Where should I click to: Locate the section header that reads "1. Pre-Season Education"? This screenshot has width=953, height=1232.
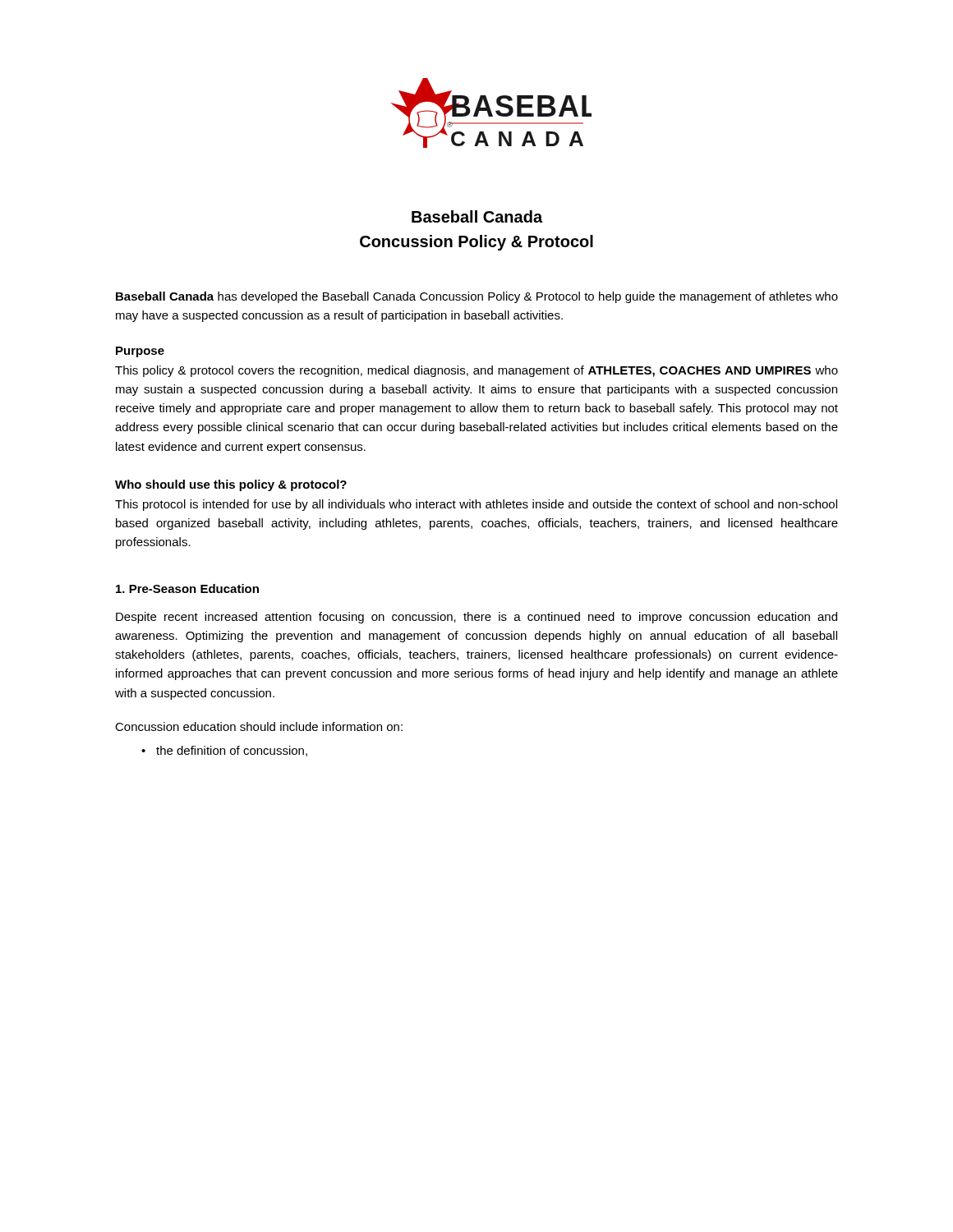tap(187, 588)
